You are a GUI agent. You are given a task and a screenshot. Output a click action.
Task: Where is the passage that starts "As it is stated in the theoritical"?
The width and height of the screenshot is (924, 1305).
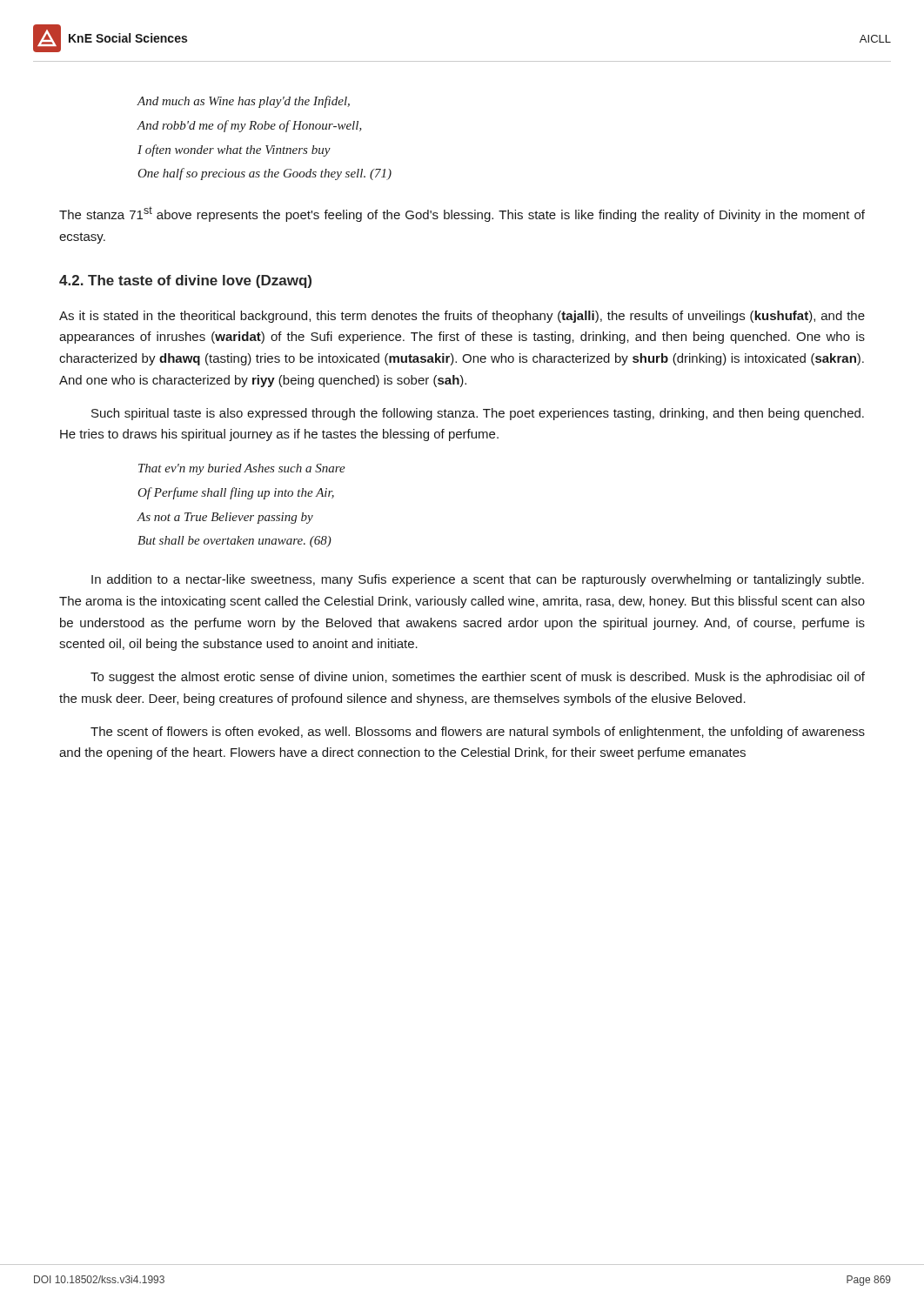tap(462, 347)
